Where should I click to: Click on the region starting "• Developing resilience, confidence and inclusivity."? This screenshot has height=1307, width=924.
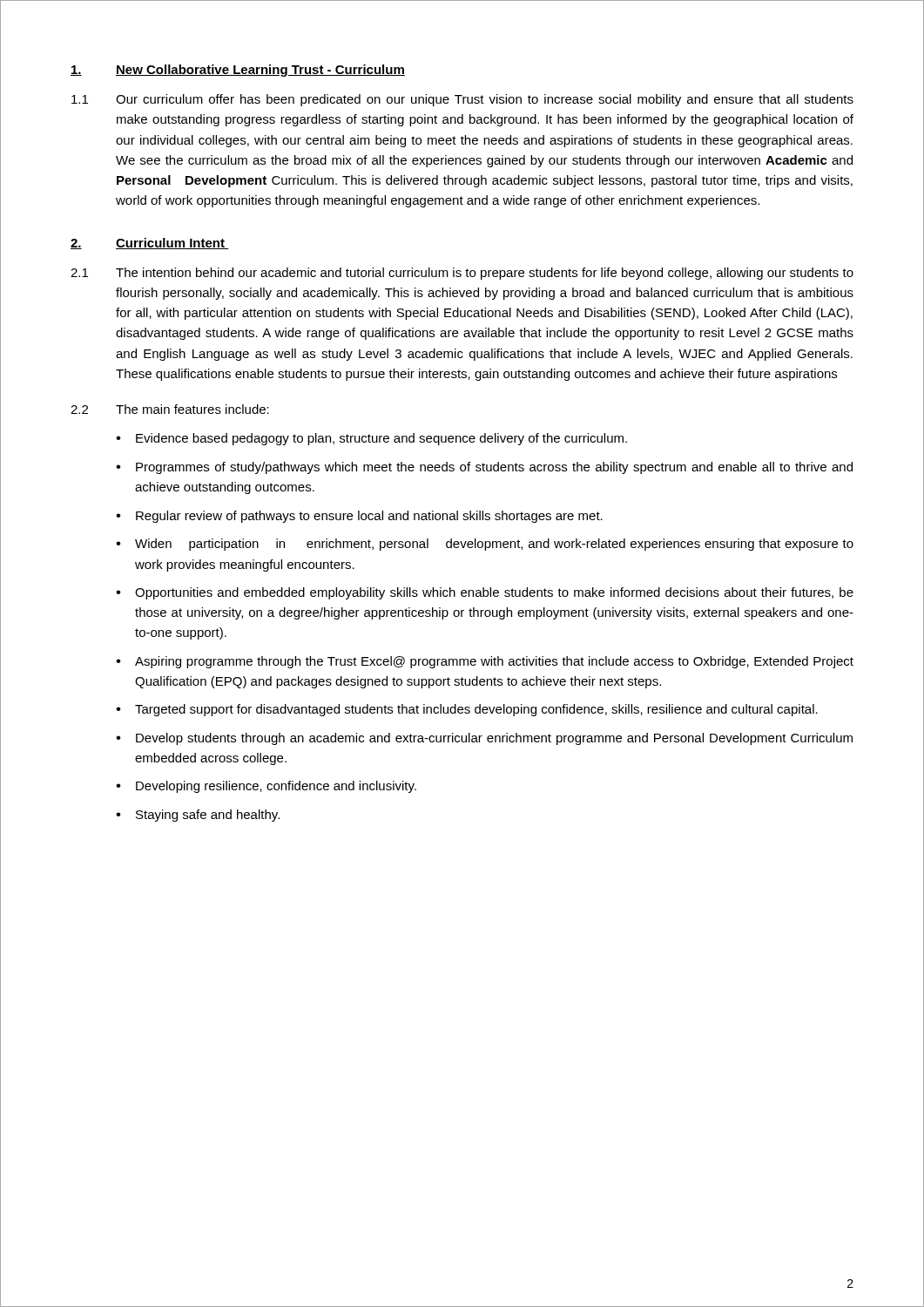pos(266,787)
